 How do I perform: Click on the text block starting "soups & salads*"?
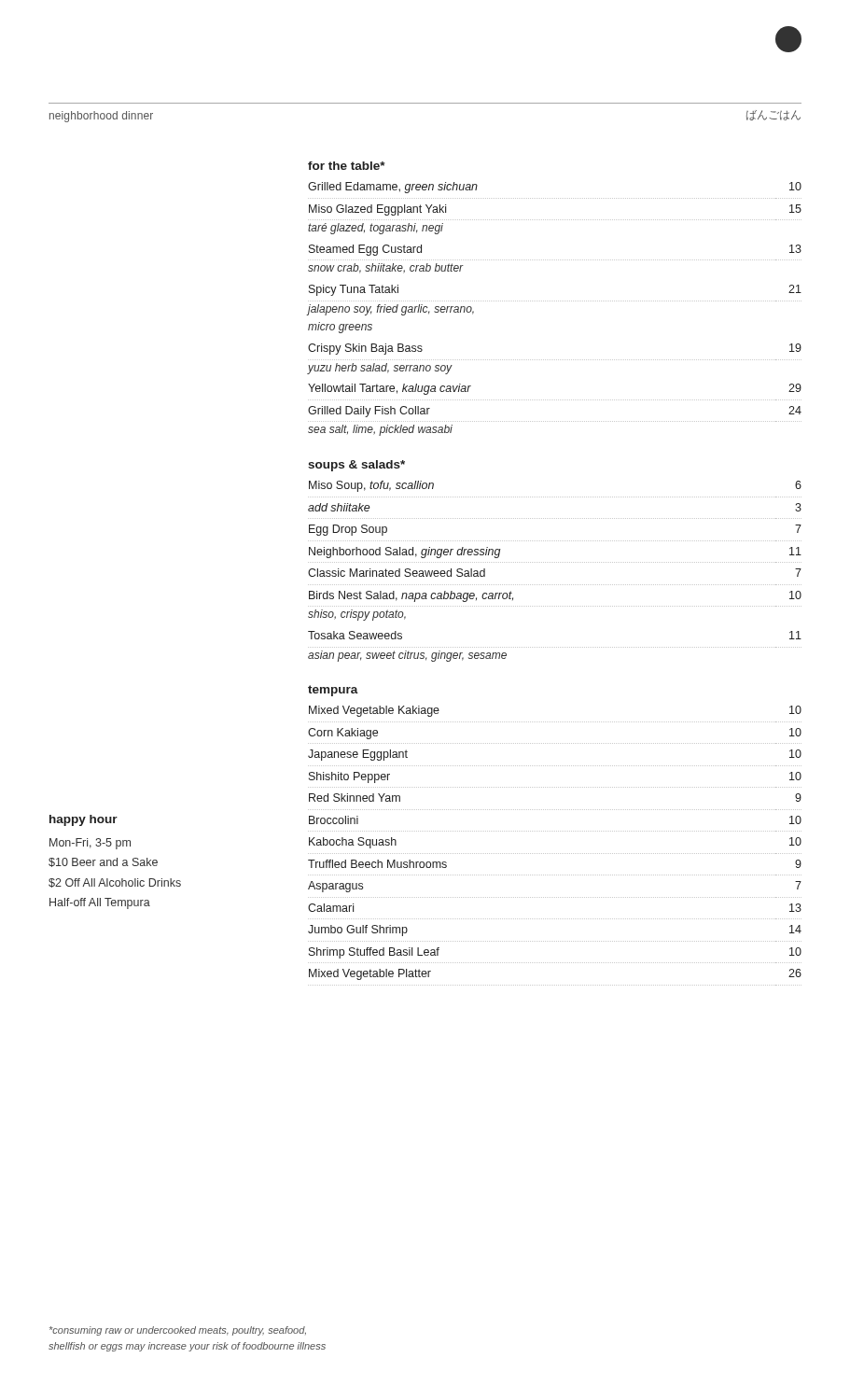point(357,465)
